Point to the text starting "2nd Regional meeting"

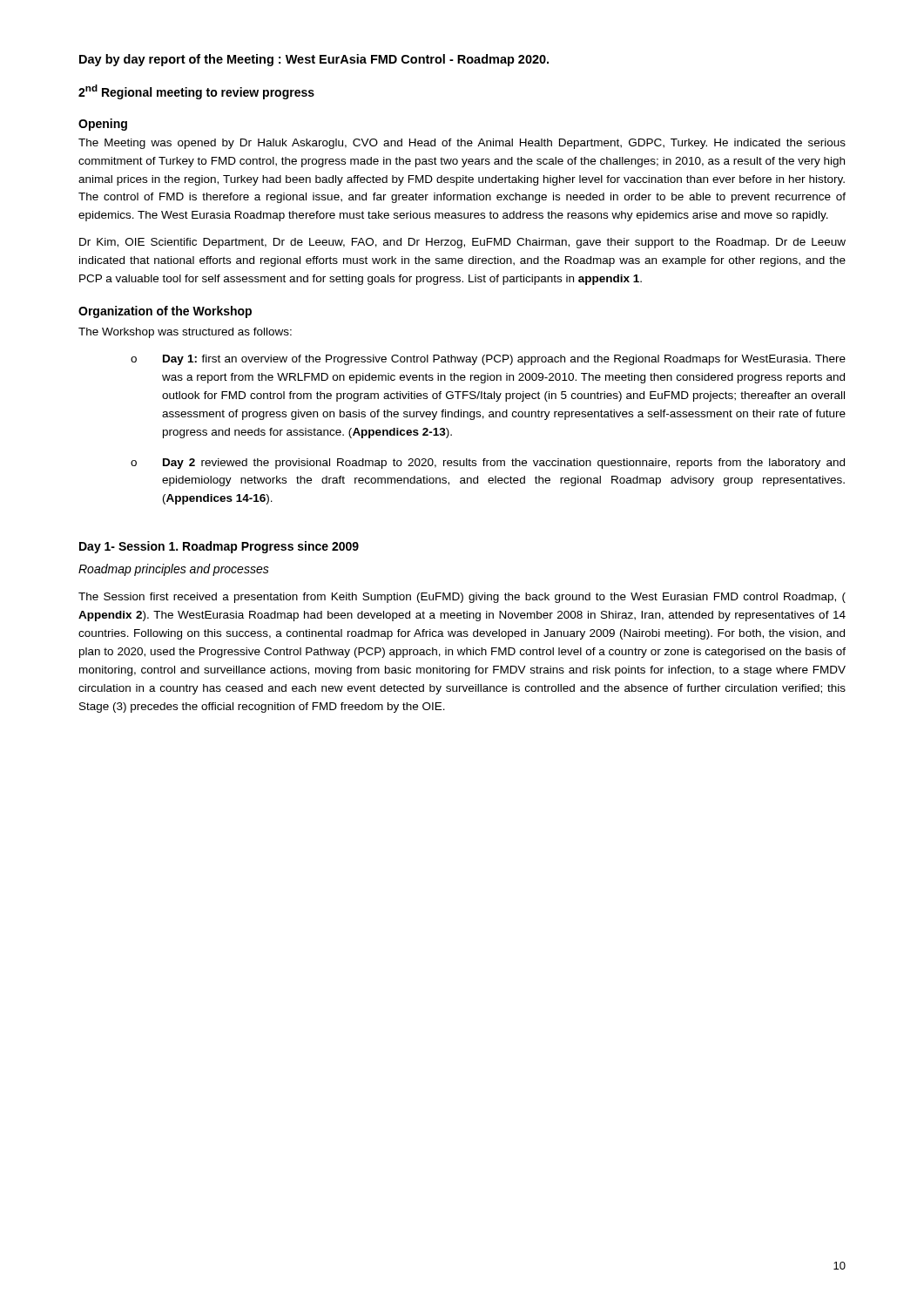(x=196, y=91)
